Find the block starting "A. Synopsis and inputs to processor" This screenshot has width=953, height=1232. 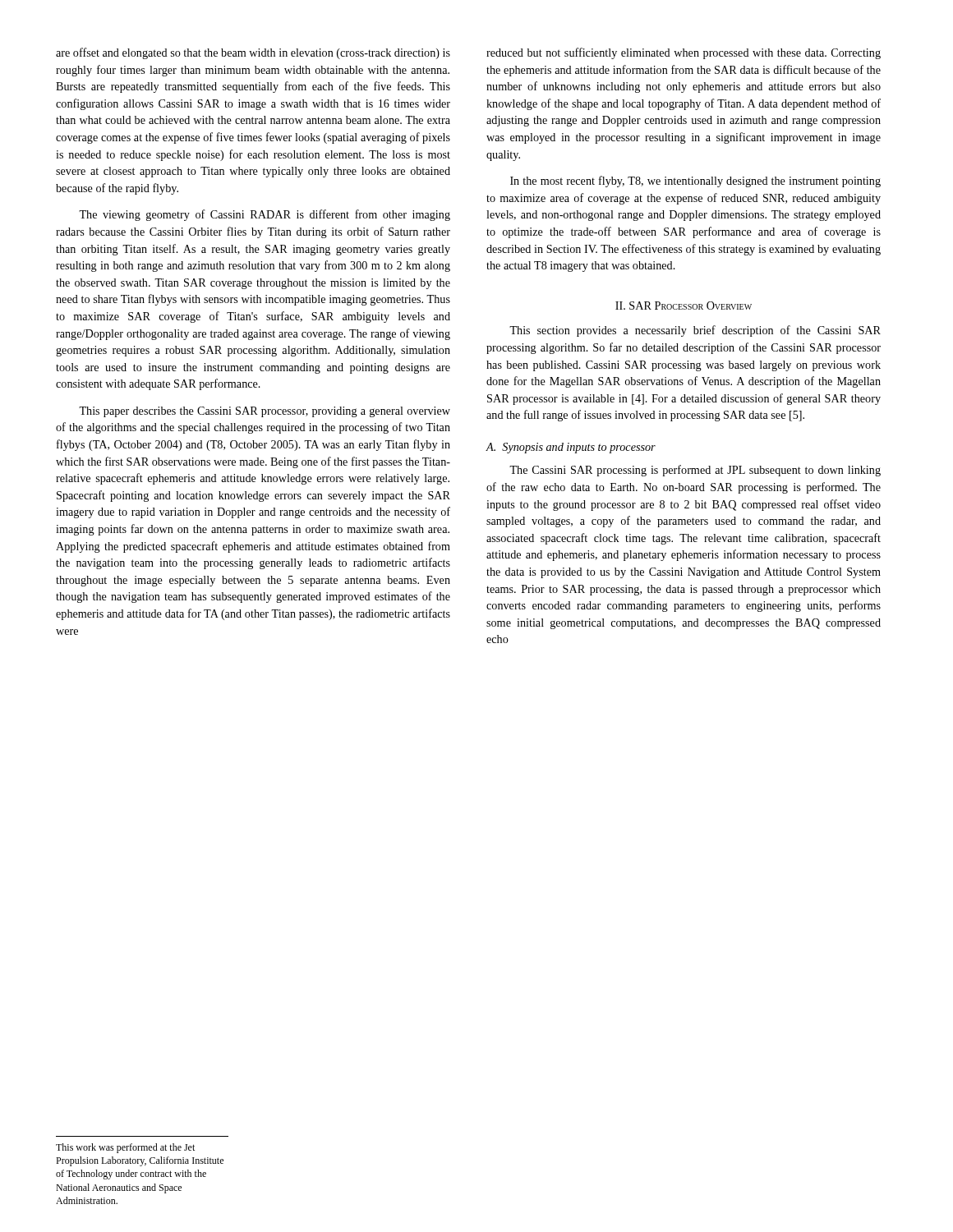(571, 448)
